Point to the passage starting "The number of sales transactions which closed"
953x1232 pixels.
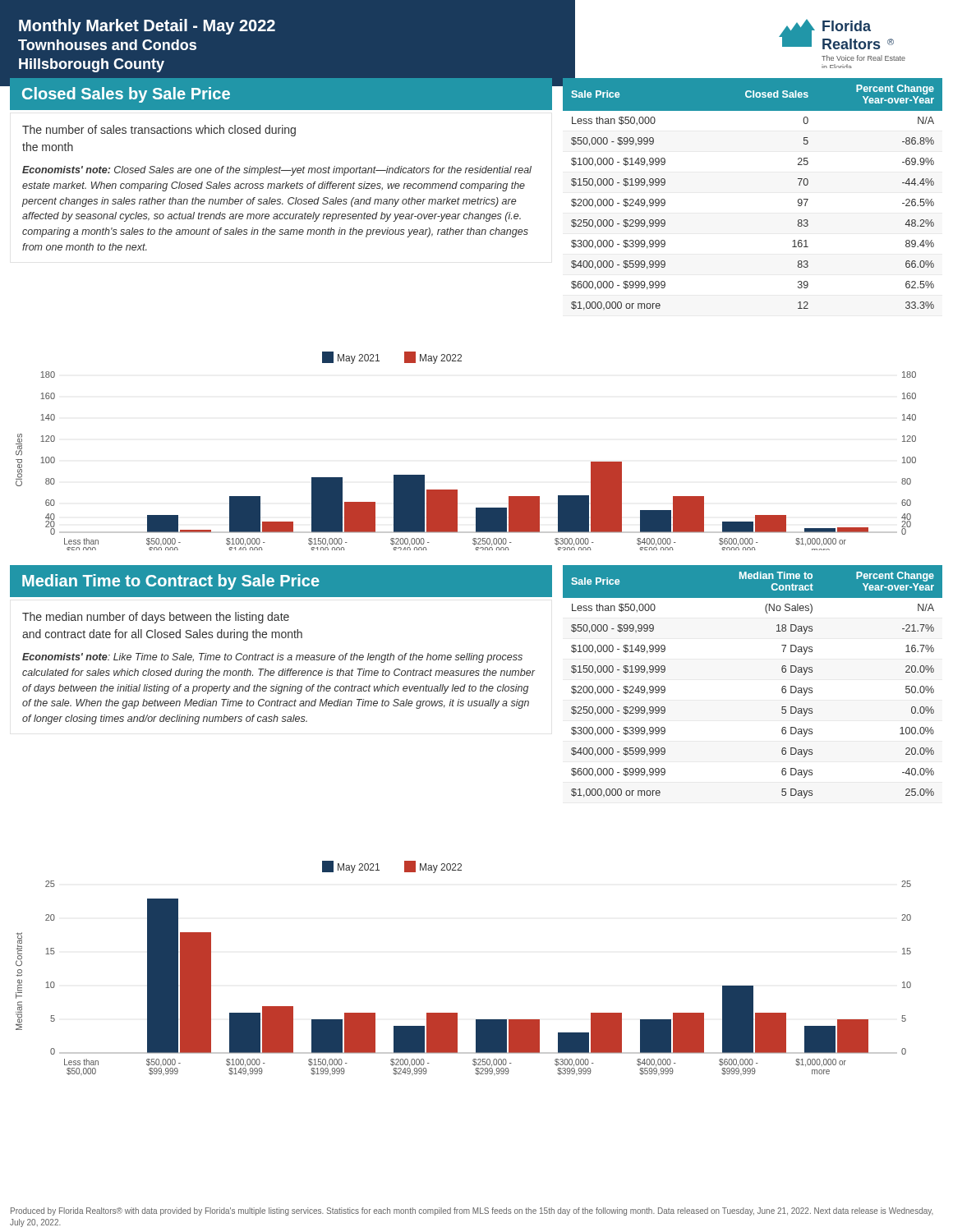[159, 138]
